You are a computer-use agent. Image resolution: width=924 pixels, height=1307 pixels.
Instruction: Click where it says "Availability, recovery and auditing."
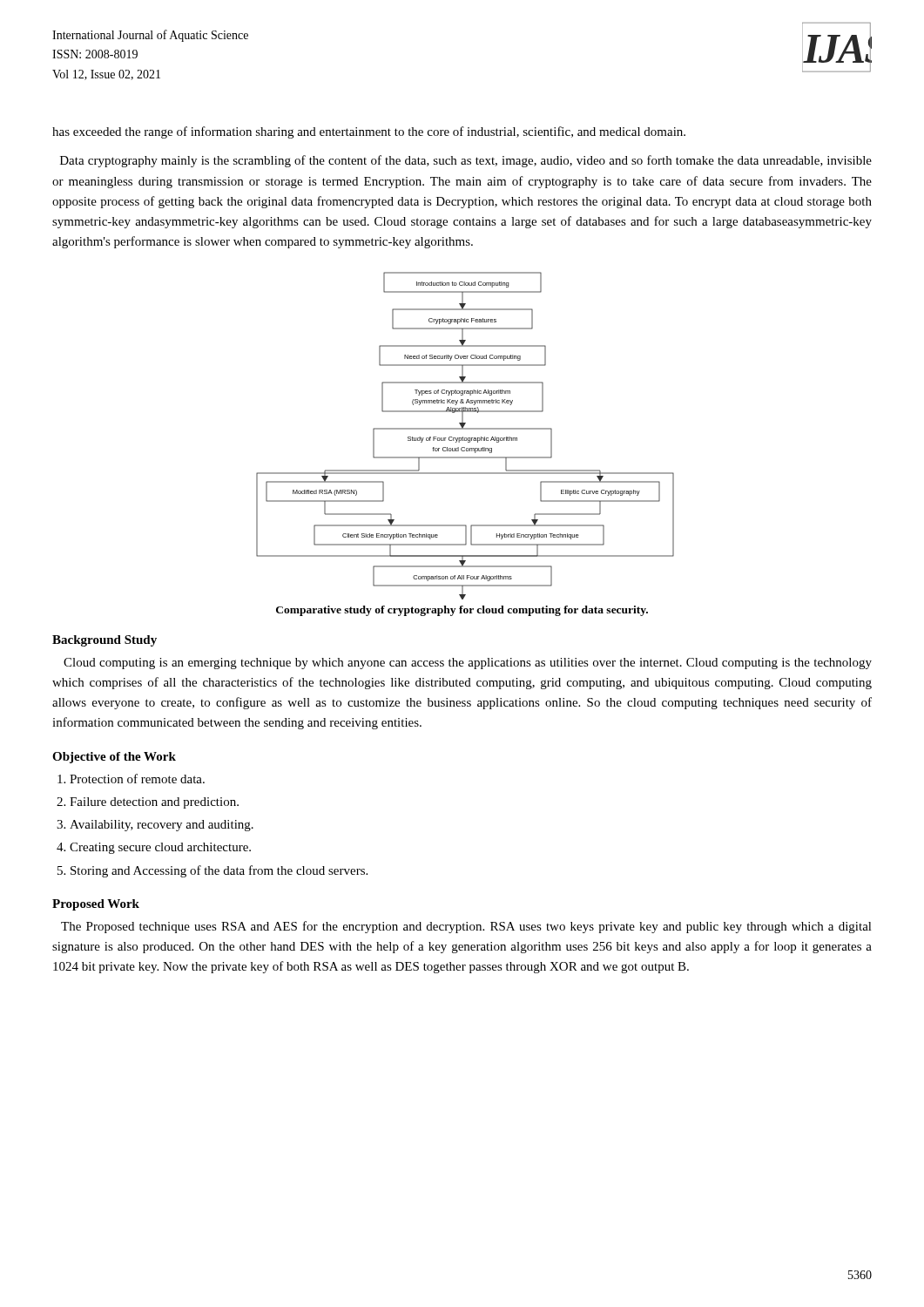(162, 824)
